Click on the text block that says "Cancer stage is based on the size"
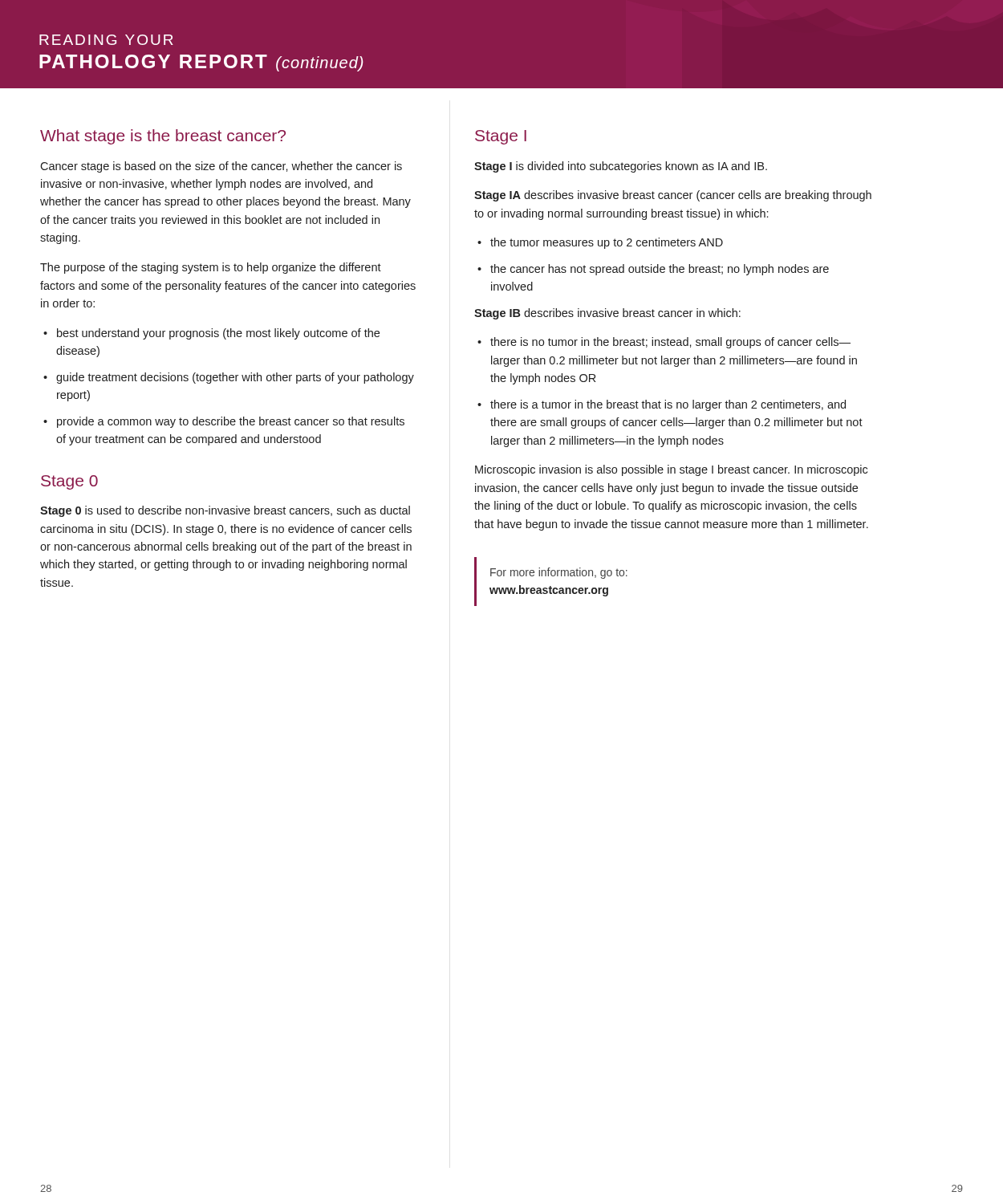 pyautogui.click(x=229, y=202)
